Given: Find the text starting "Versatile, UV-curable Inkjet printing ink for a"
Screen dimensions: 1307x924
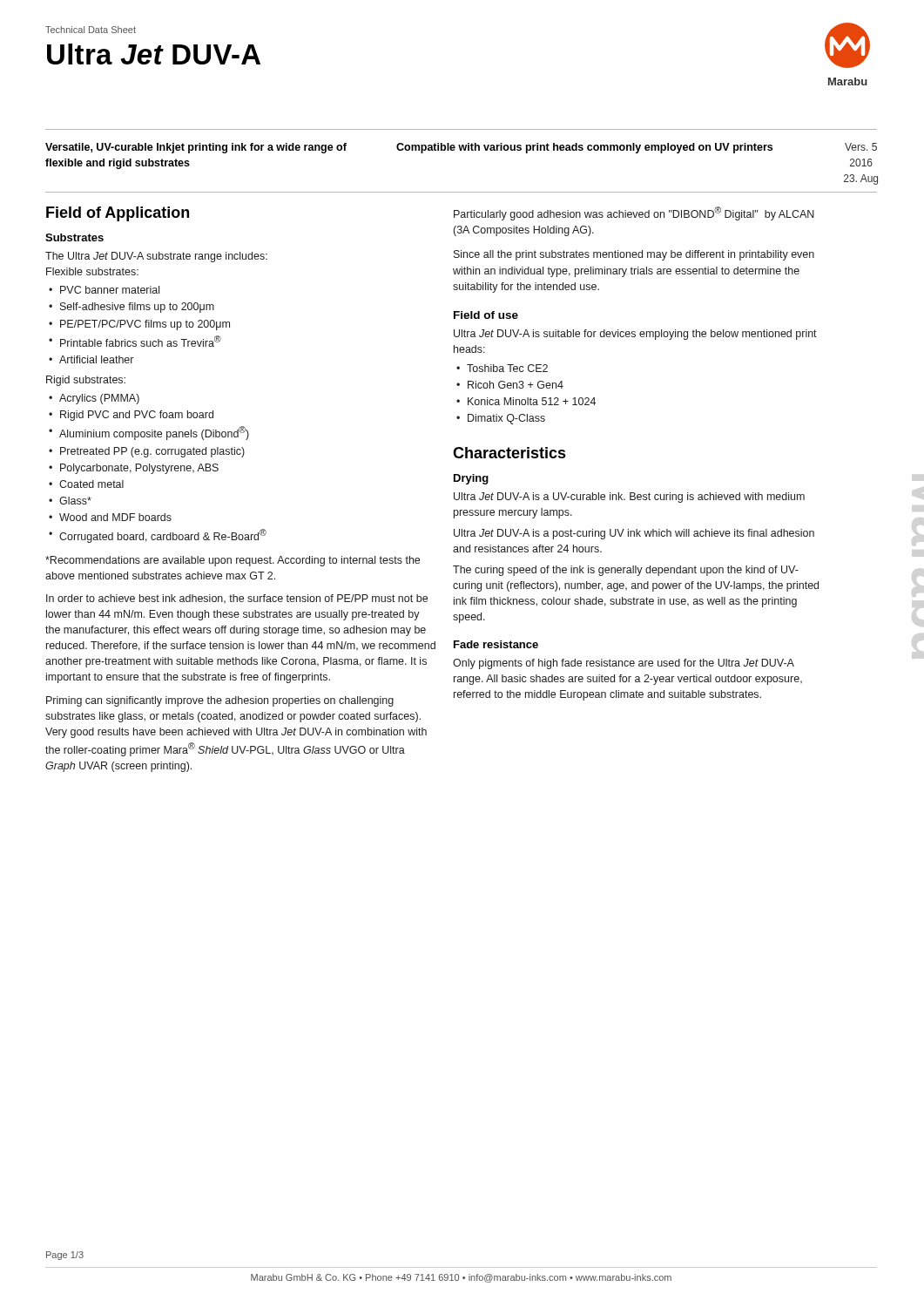Looking at the screenshot, I should tap(196, 155).
